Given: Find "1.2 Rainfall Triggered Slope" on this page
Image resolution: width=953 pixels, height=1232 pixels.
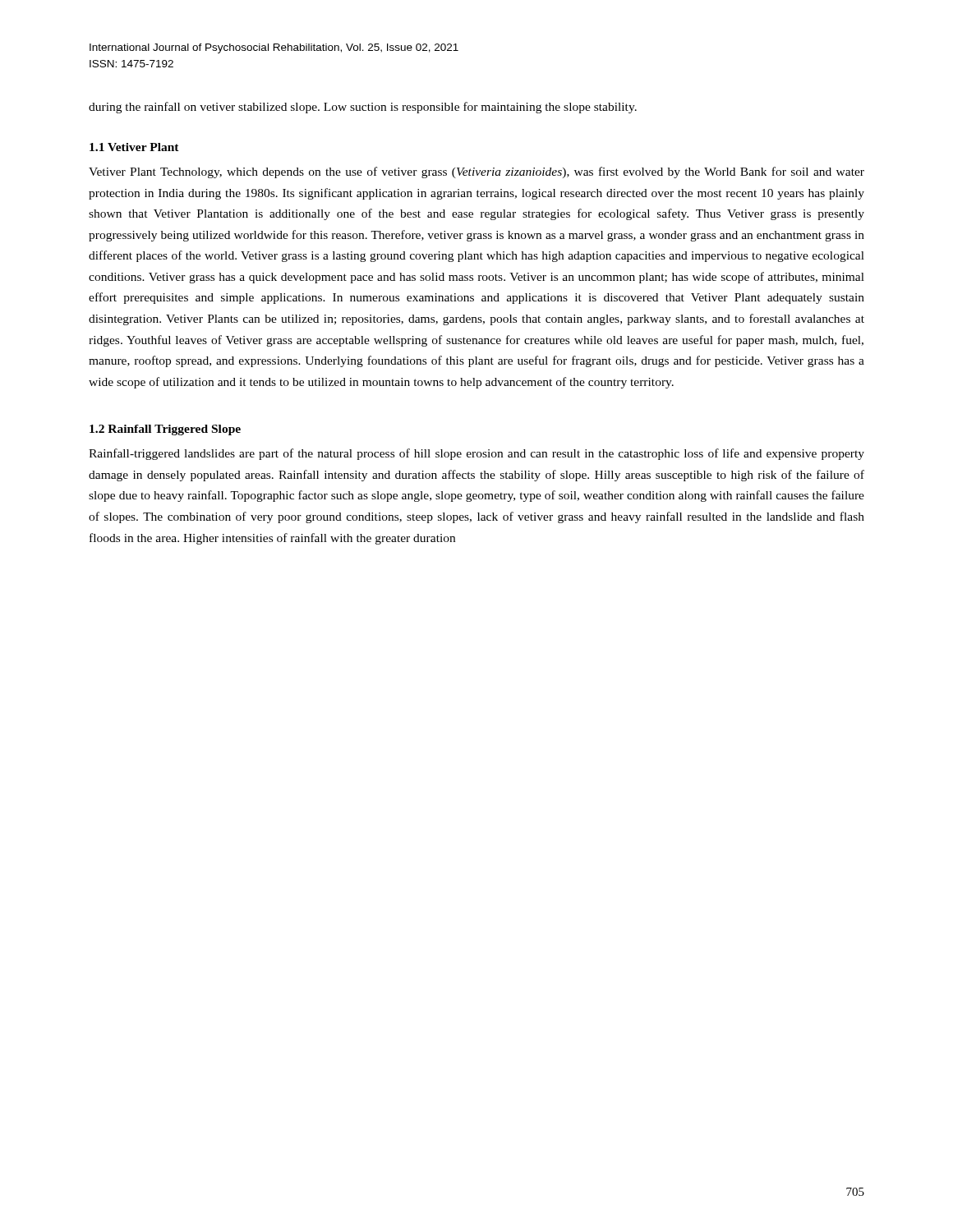Looking at the screenshot, I should [165, 429].
